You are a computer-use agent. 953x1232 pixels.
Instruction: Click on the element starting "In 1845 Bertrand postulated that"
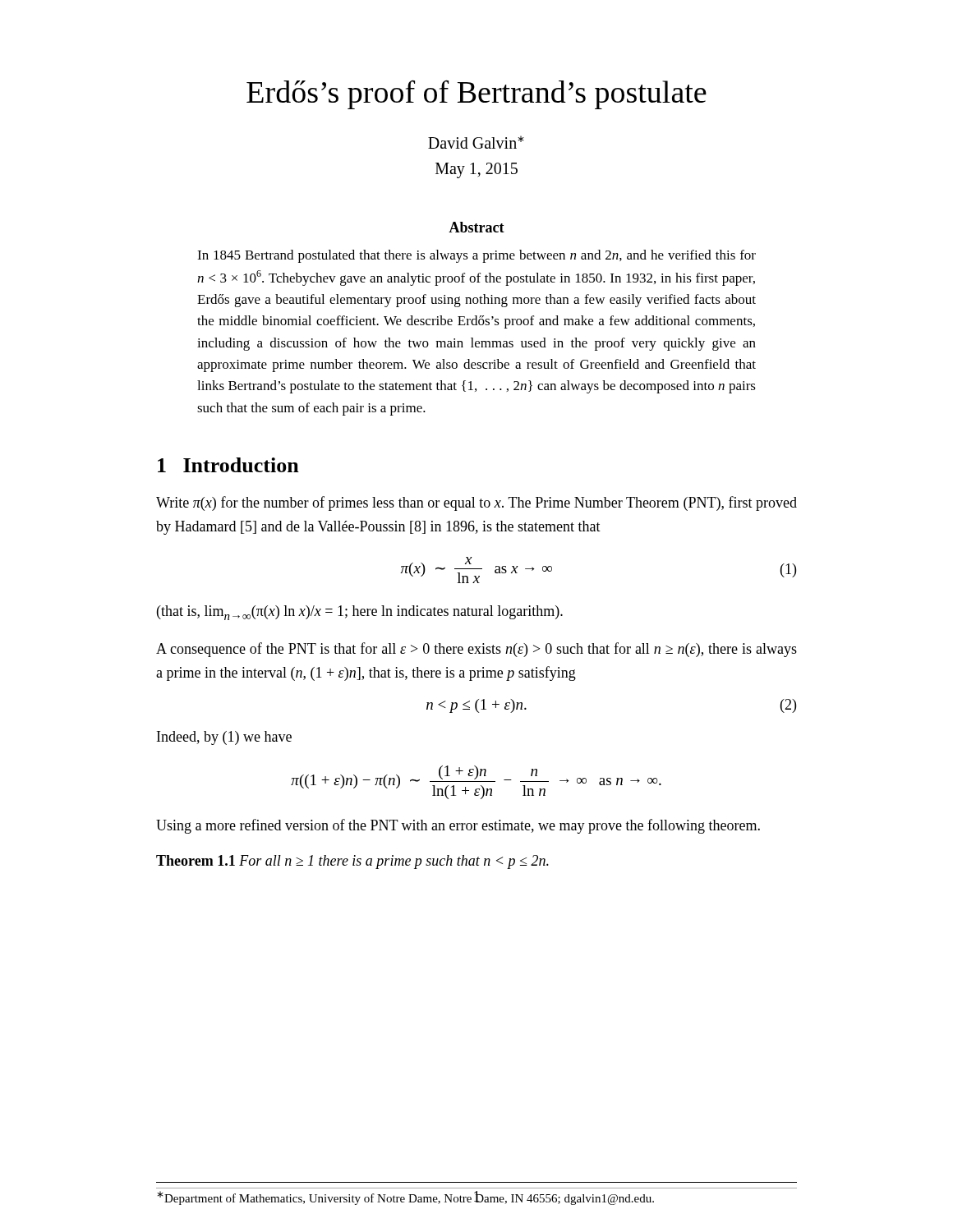click(x=476, y=331)
